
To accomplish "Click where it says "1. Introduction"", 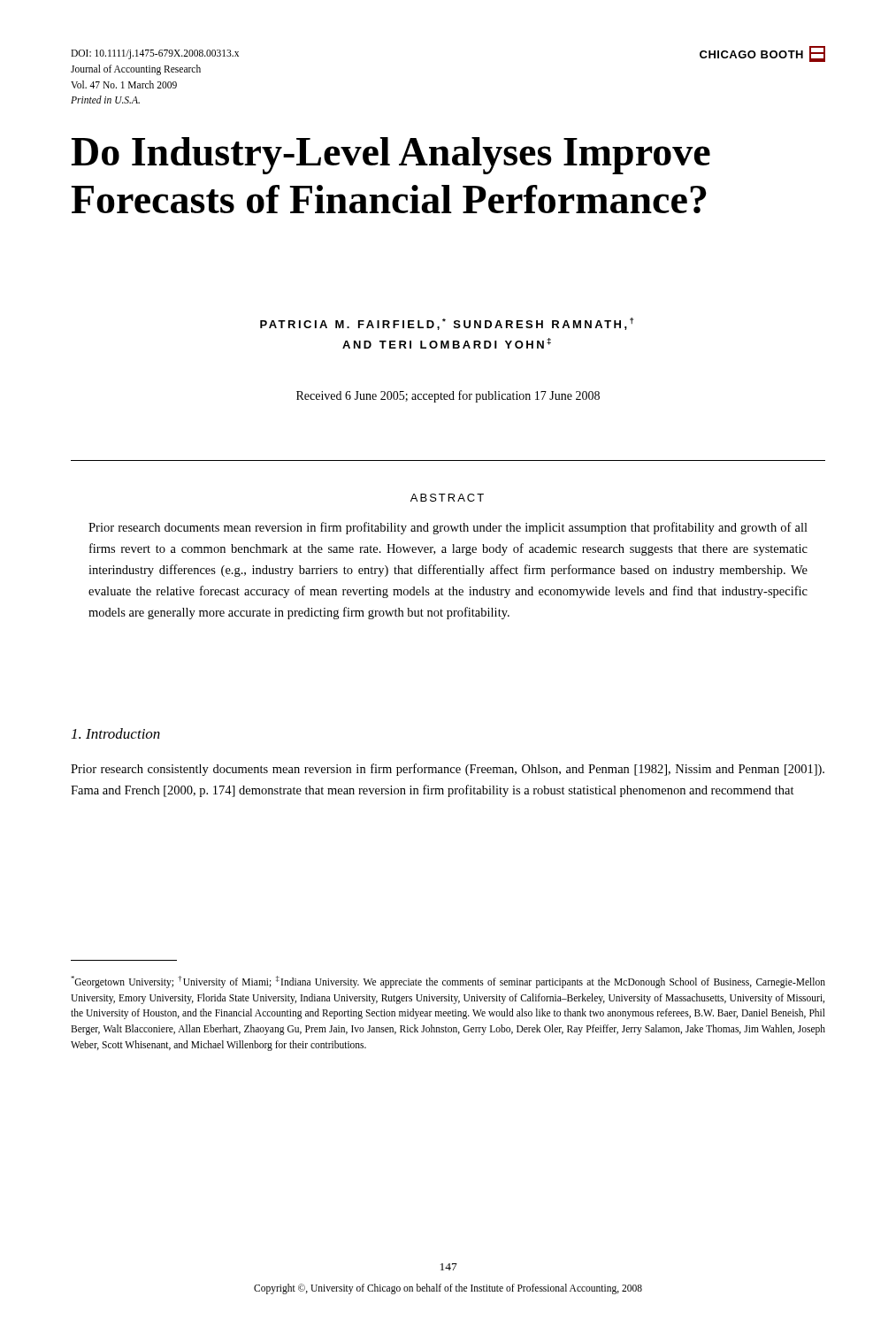I will point(116,734).
